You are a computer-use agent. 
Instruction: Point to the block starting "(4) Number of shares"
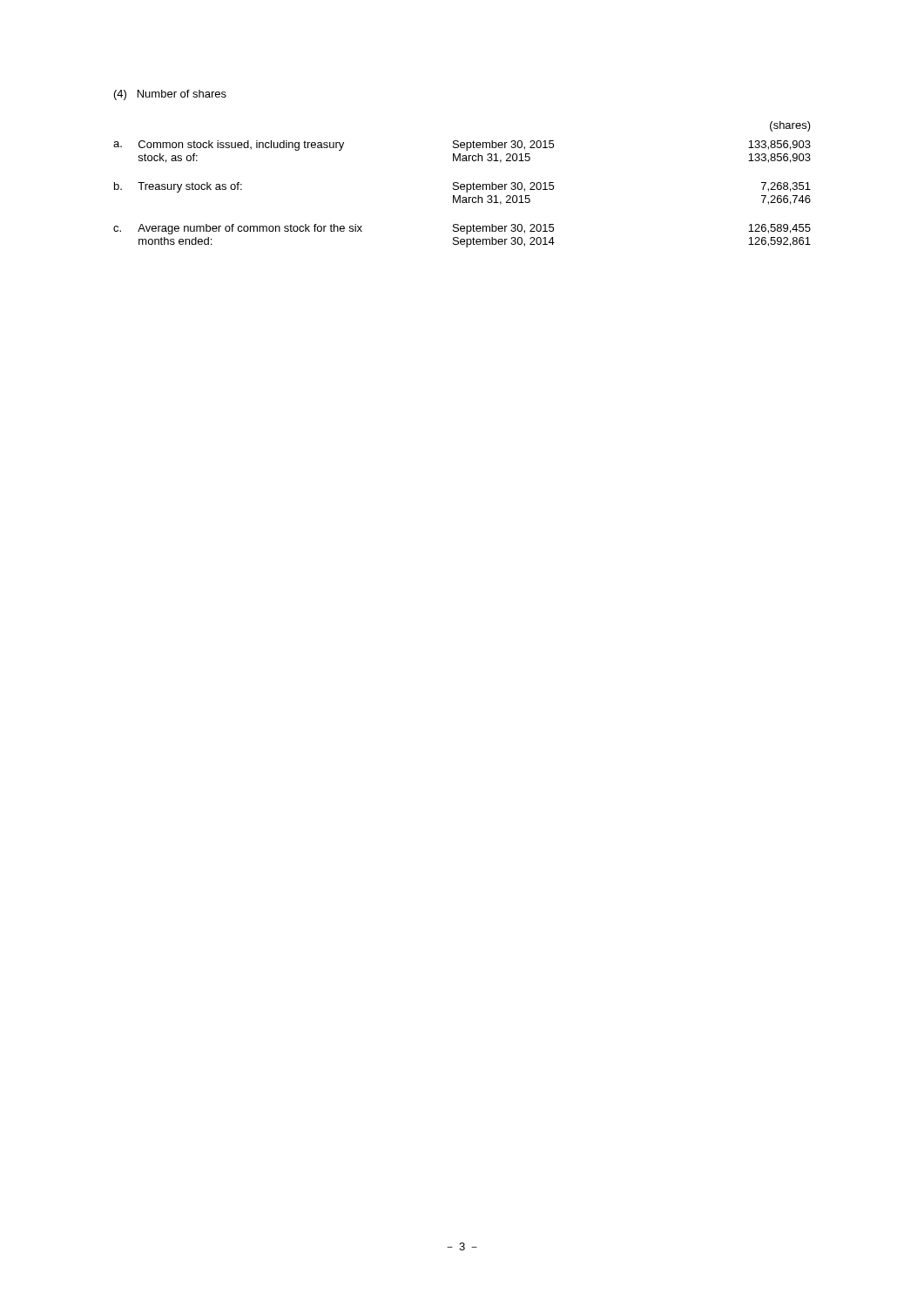(x=170, y=94)
